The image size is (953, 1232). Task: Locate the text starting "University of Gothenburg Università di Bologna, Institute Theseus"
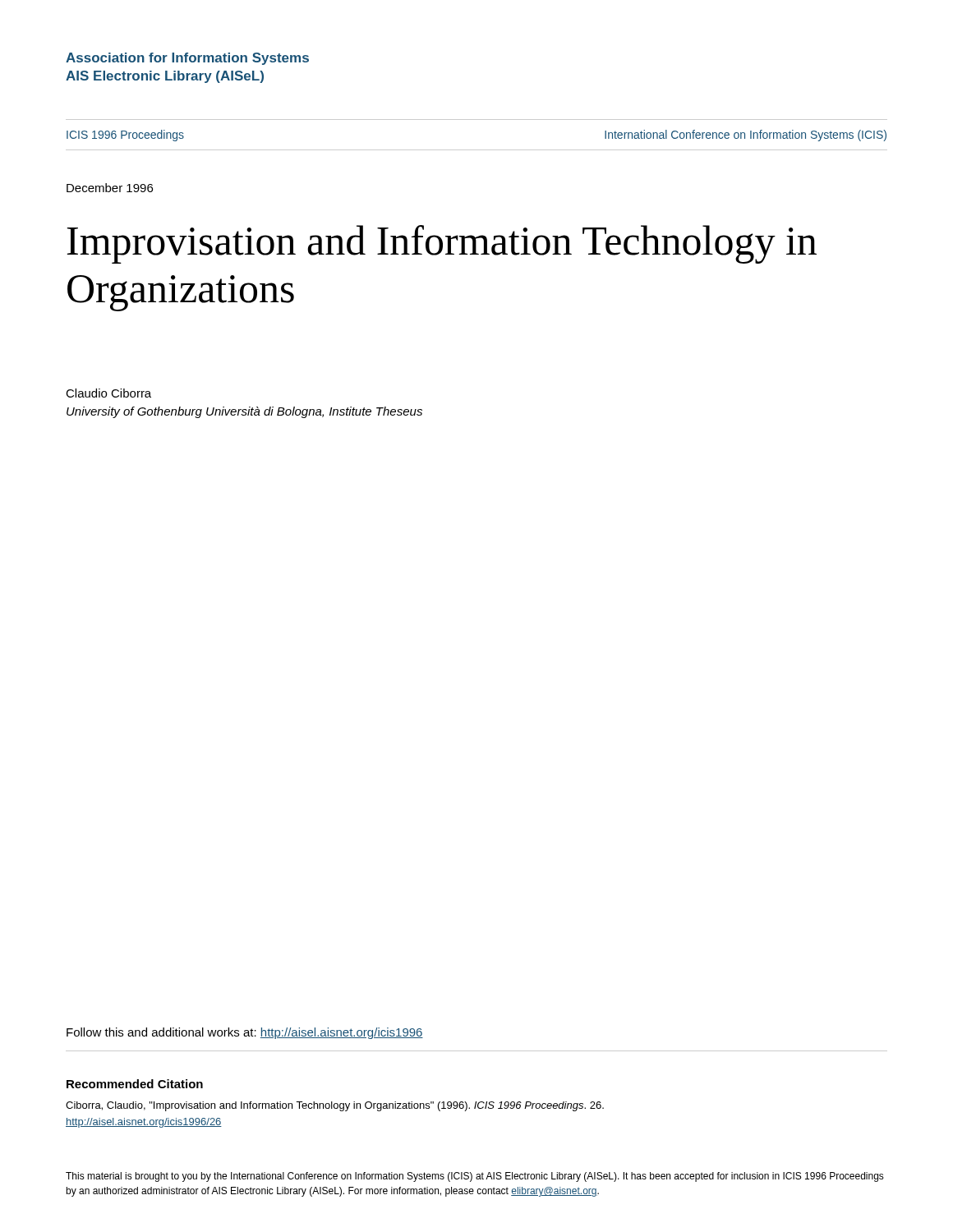tap(244, 411)
